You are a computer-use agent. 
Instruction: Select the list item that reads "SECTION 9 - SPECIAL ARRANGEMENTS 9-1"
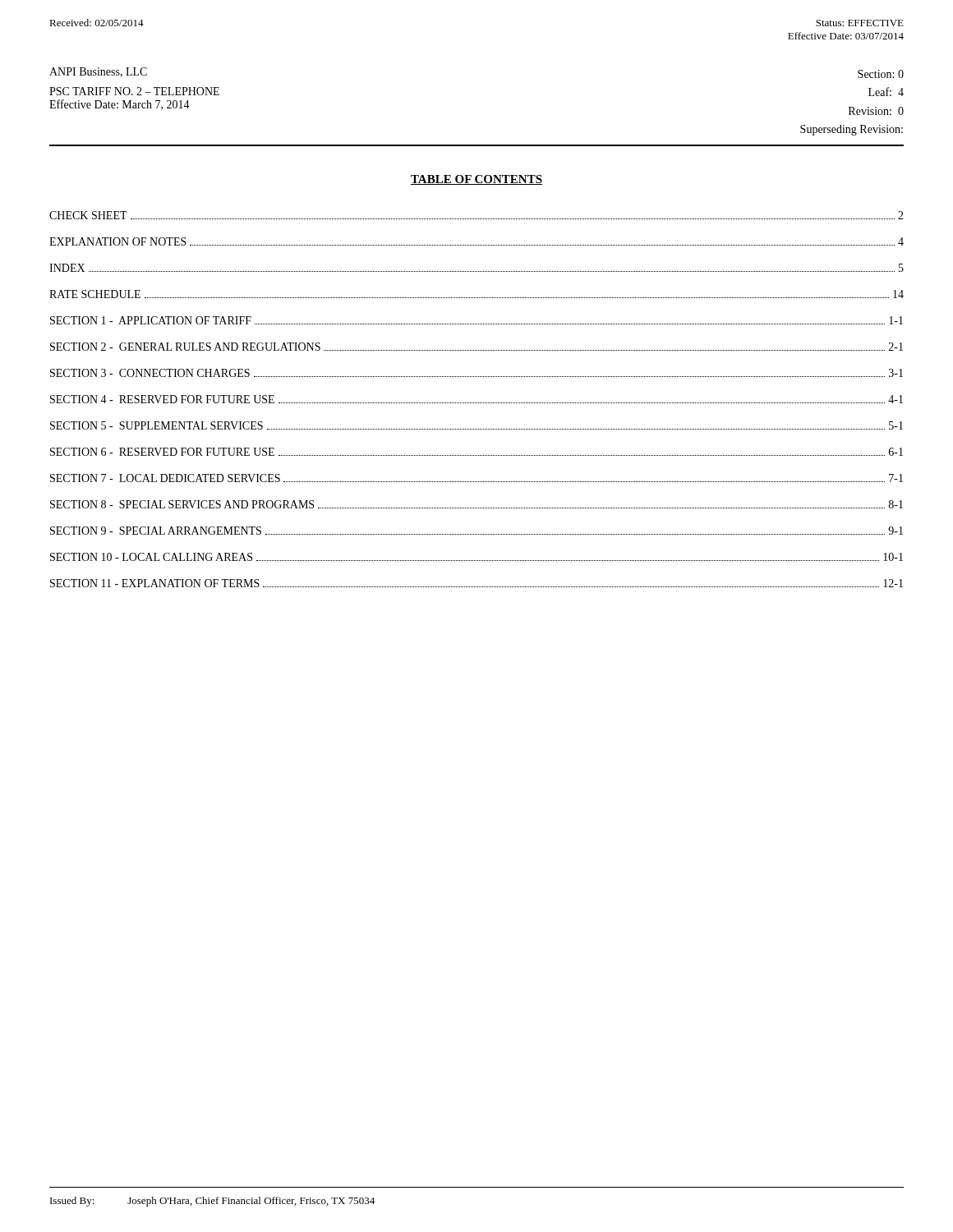click(x=476, y=531)
